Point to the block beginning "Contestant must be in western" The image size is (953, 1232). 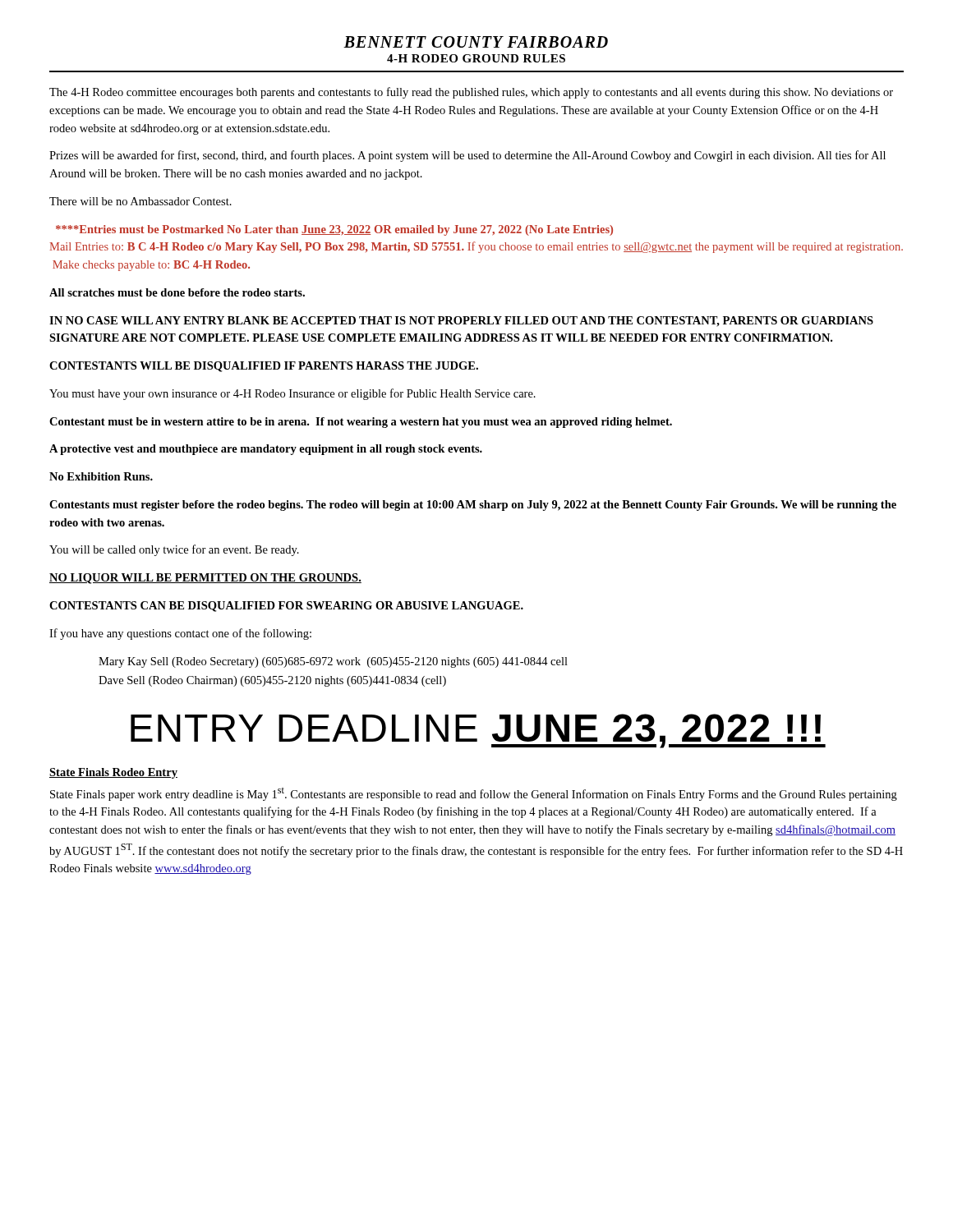coord(361,421)
